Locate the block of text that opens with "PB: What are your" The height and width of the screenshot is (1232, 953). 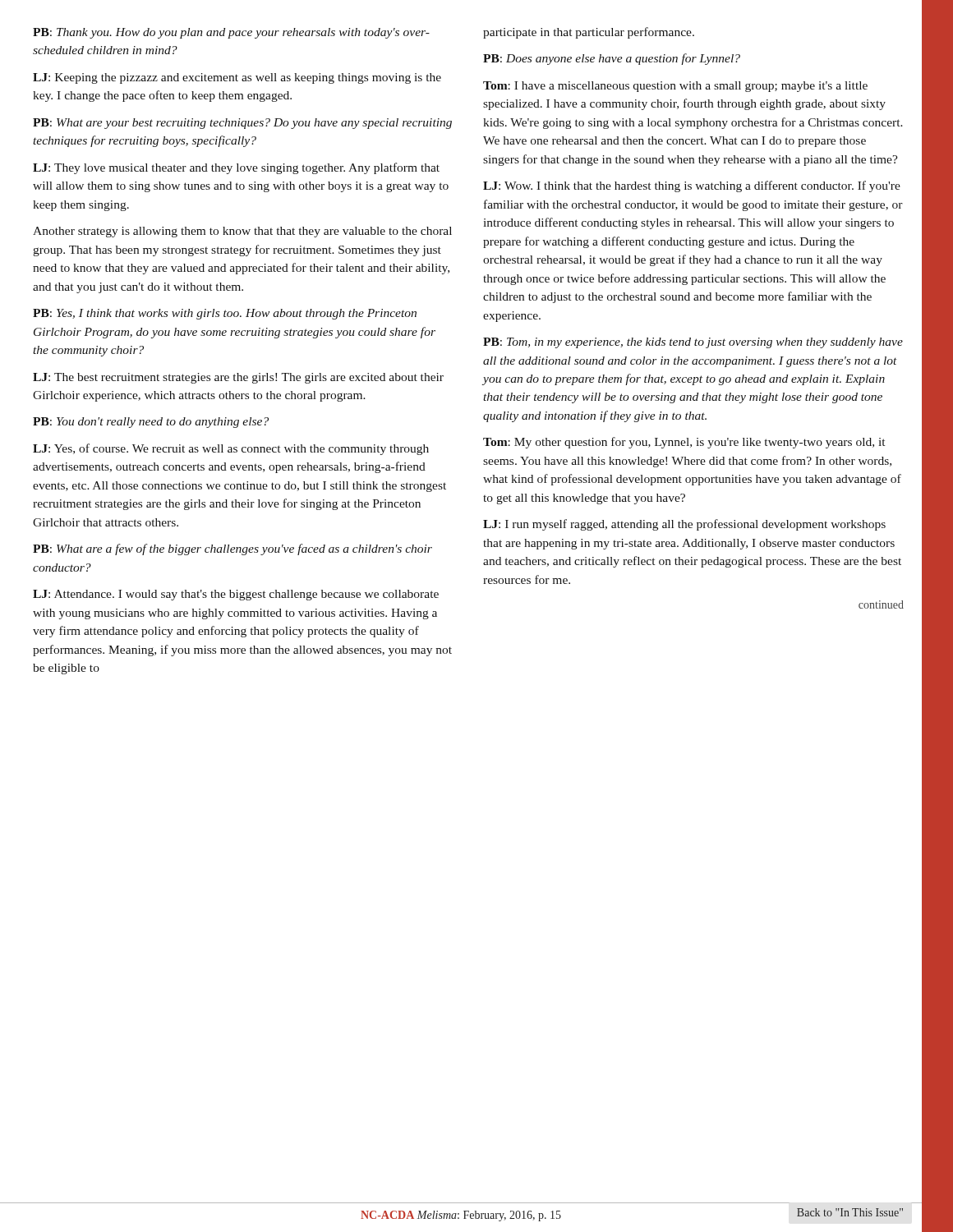coord(243,131)
